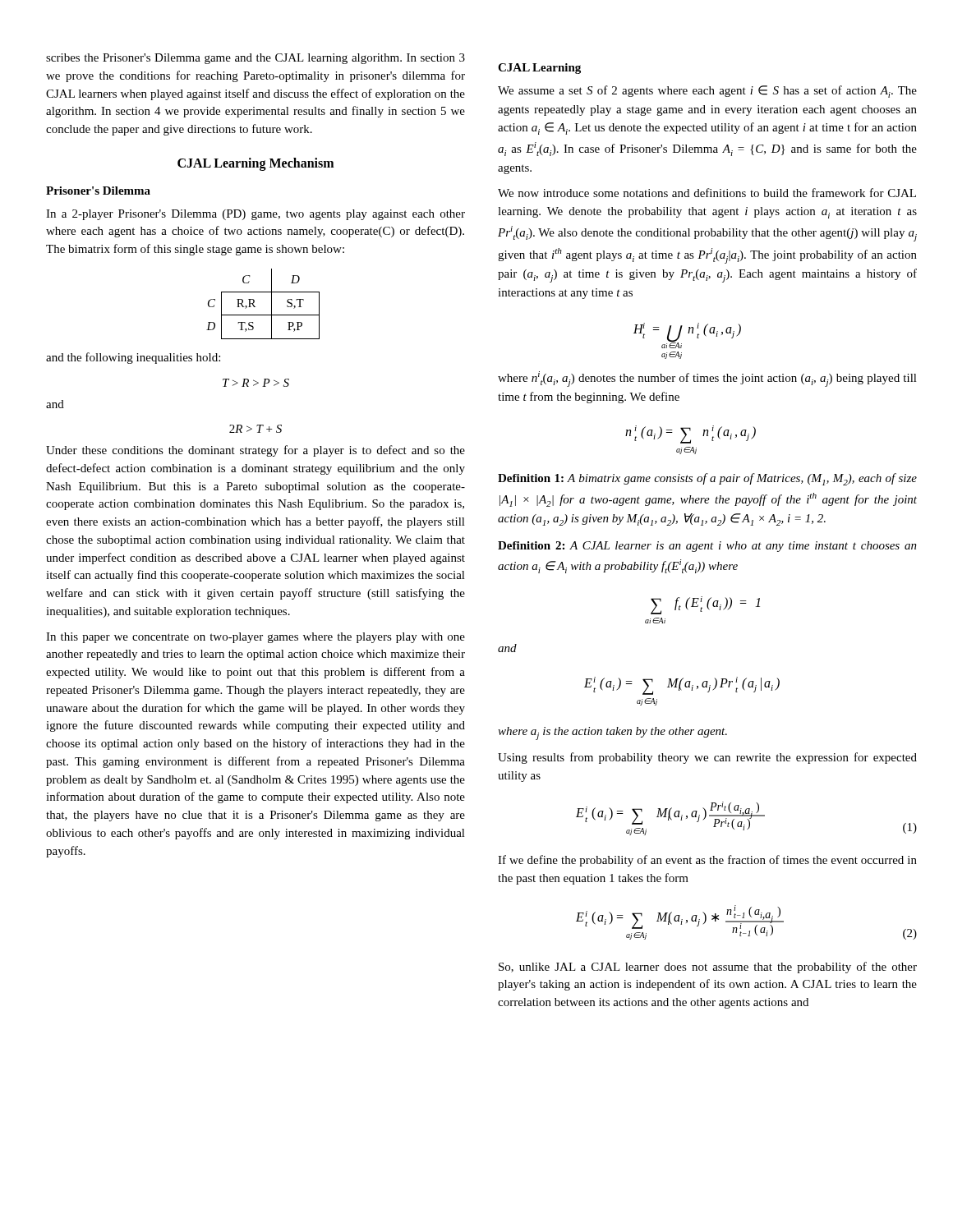Find the block on this page that starts "where nit(ai, aj) denotes the number of times"
Image resolution: width=953 pixels, height=1232 pixels.
707,387
